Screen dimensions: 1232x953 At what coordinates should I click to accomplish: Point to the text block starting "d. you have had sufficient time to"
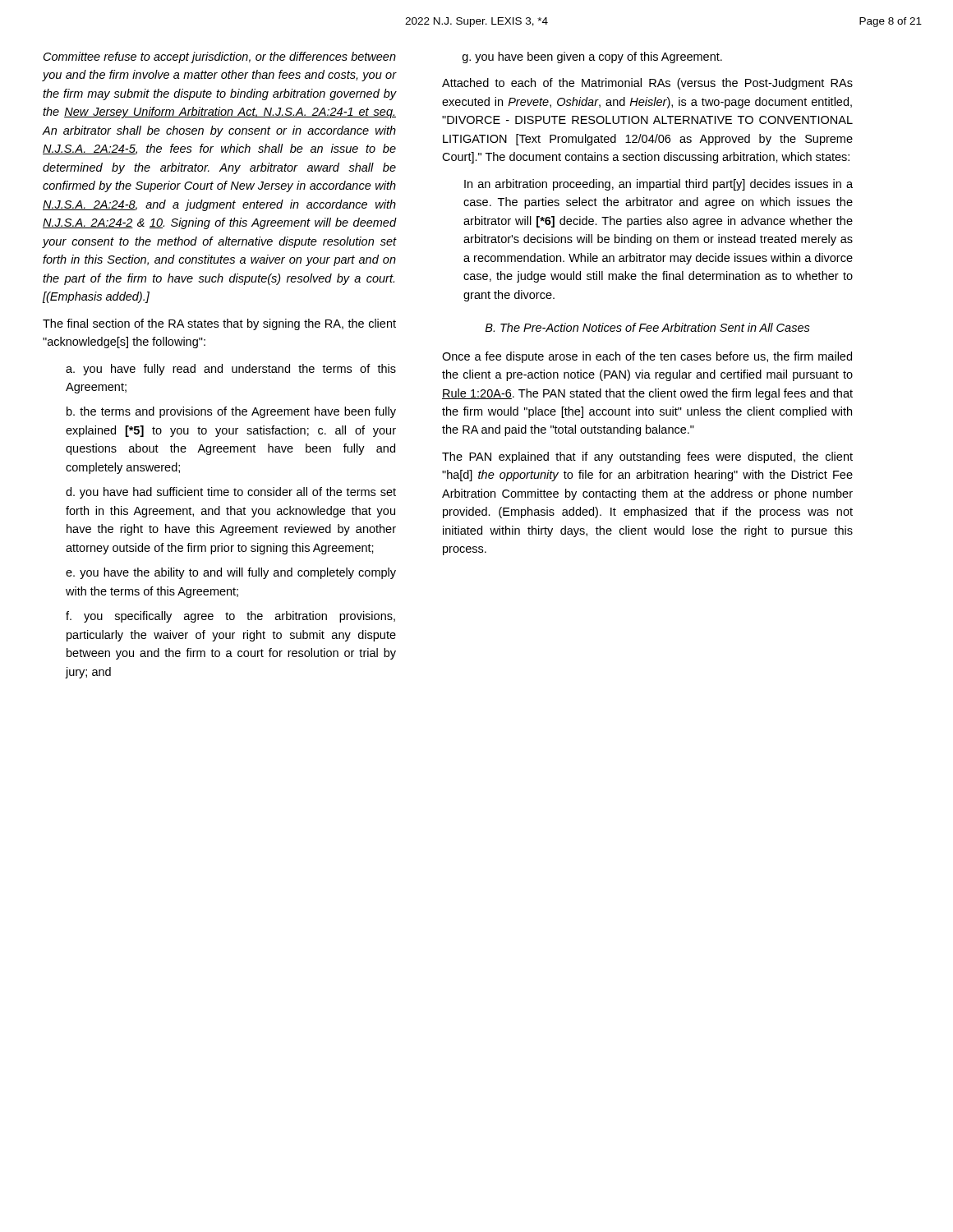(x=231, y=520)
